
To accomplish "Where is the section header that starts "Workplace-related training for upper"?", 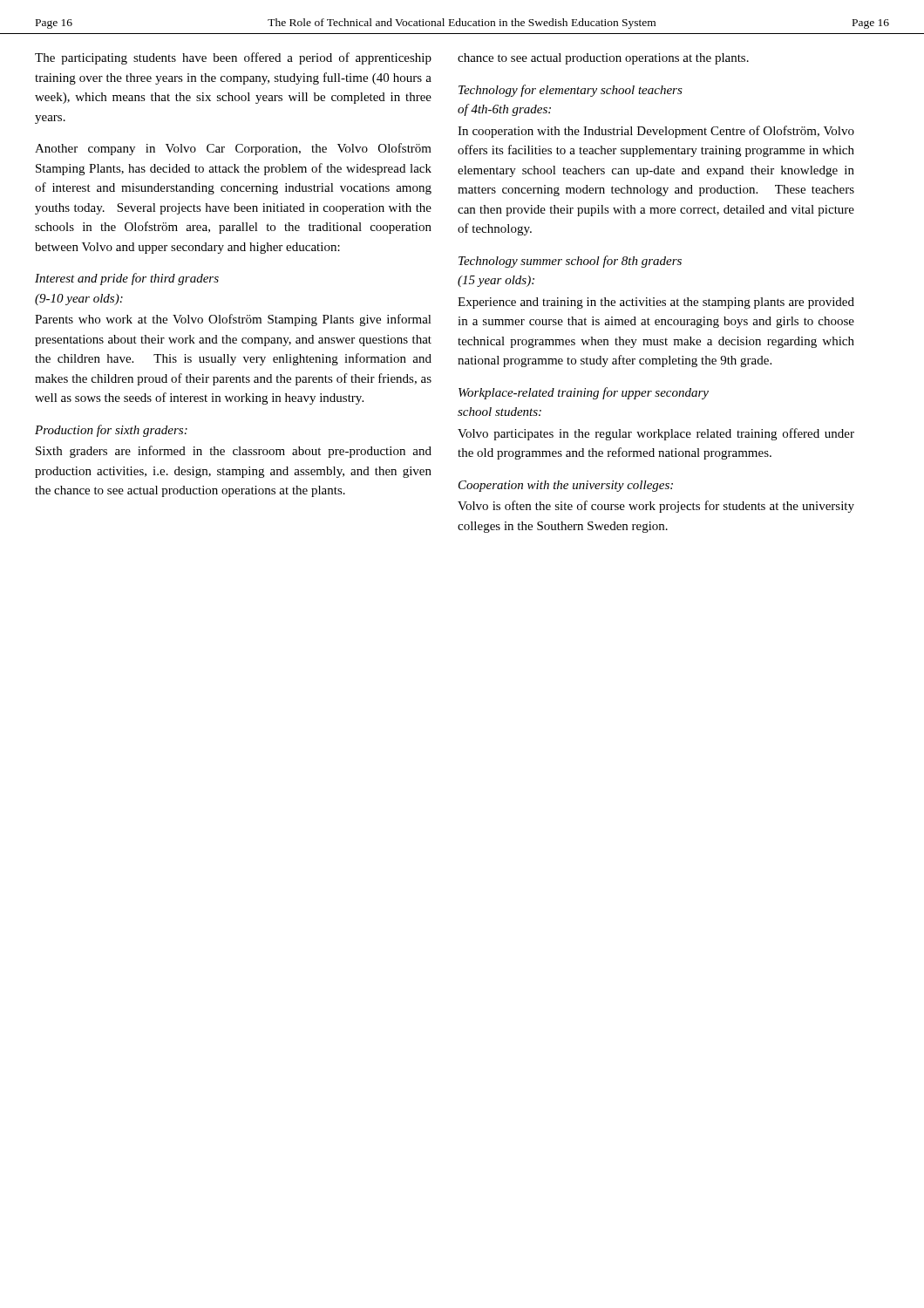I will click(x=583, y=402).
